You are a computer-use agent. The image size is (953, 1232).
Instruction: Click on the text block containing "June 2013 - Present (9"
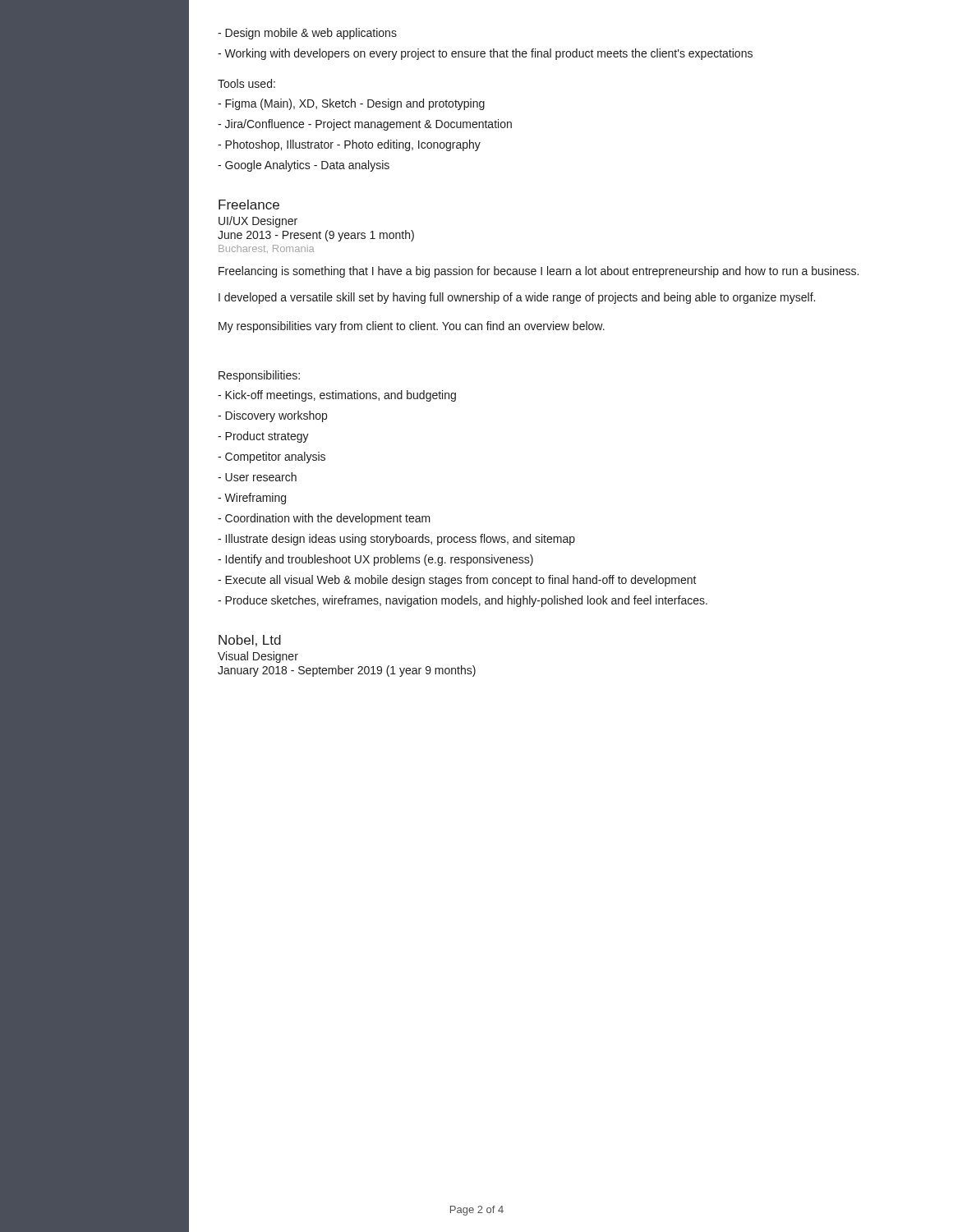click(x=316, y=235)
